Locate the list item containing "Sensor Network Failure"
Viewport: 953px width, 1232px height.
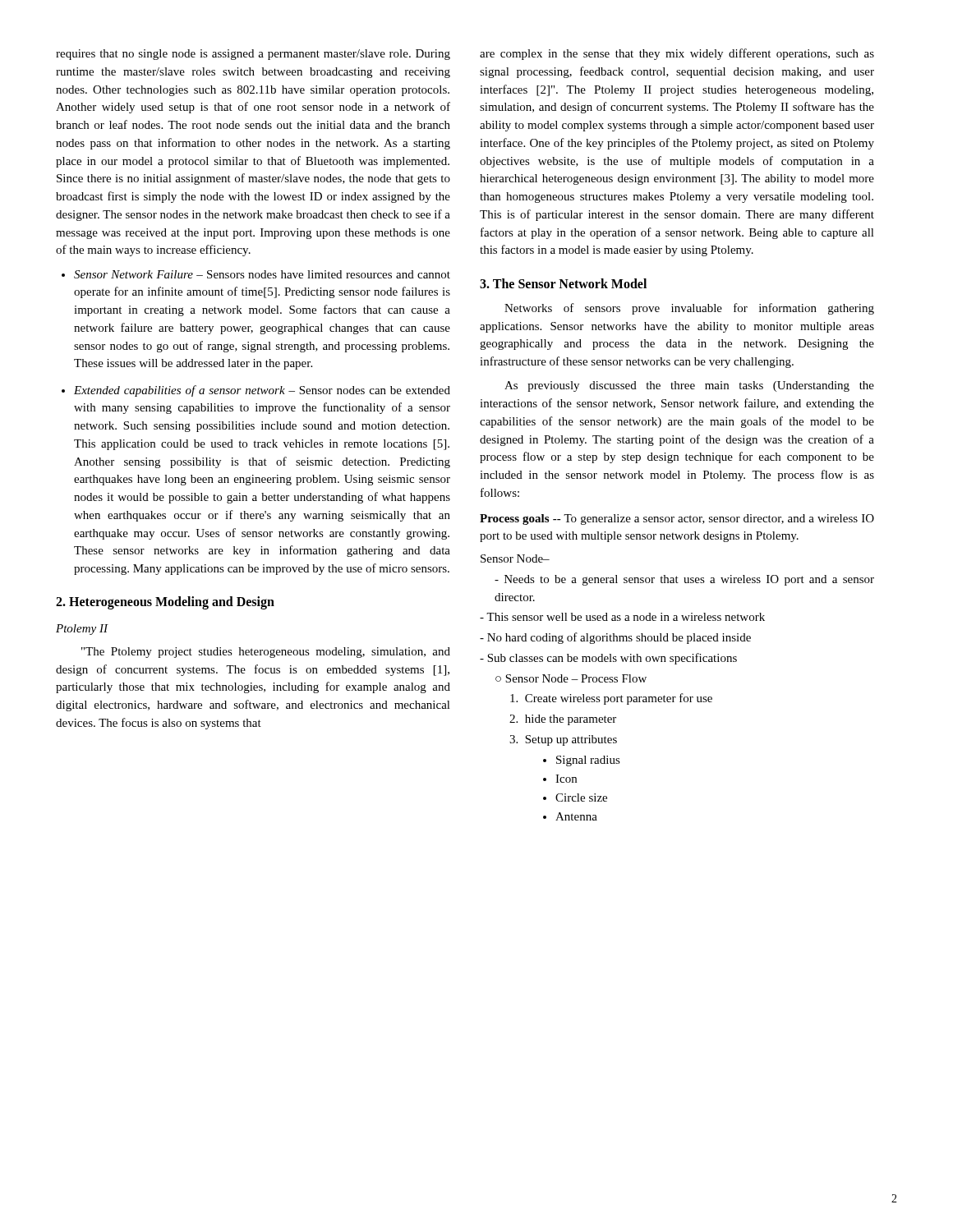[253, 319]
